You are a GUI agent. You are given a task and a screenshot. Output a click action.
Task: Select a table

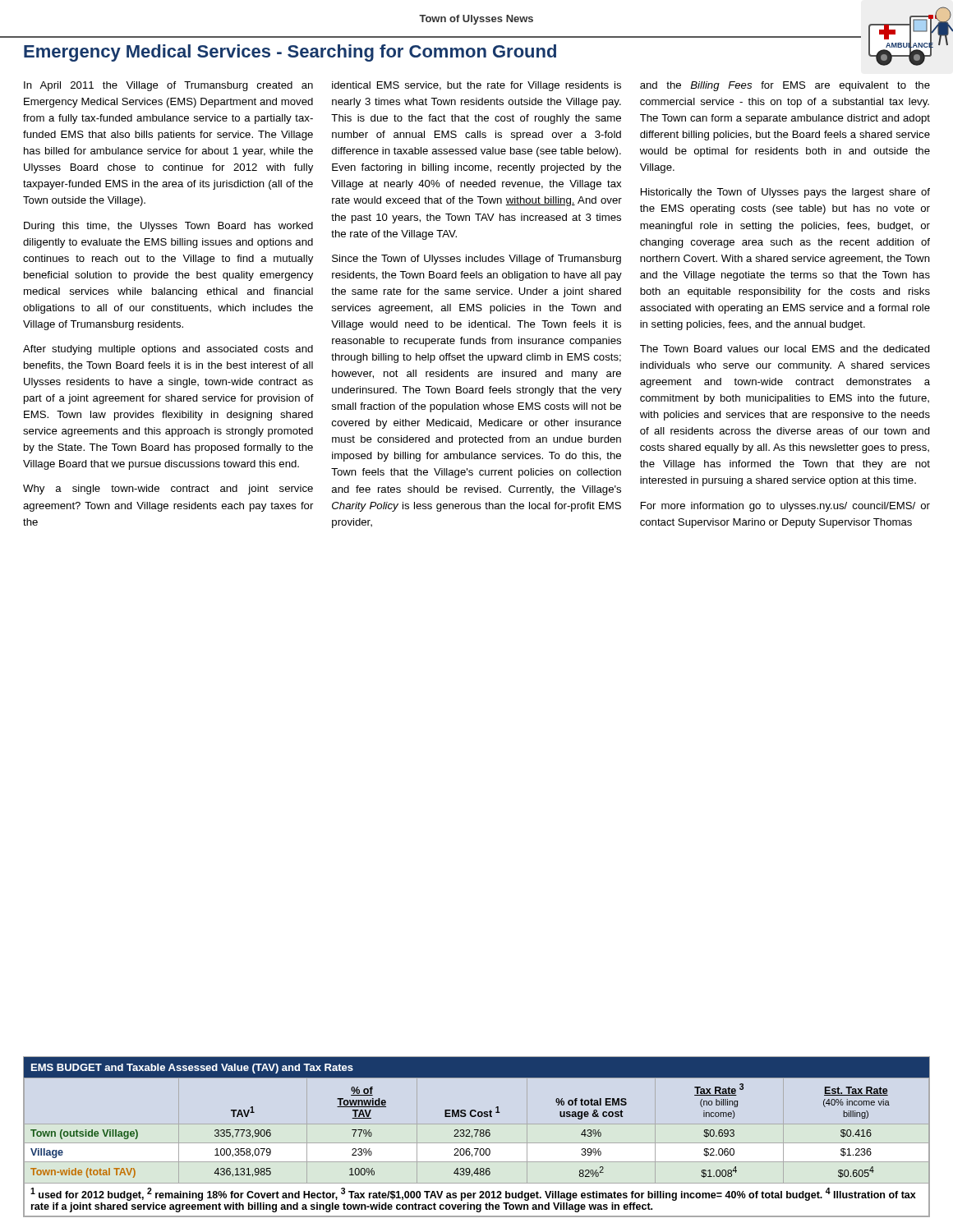tap(476, 1137)
